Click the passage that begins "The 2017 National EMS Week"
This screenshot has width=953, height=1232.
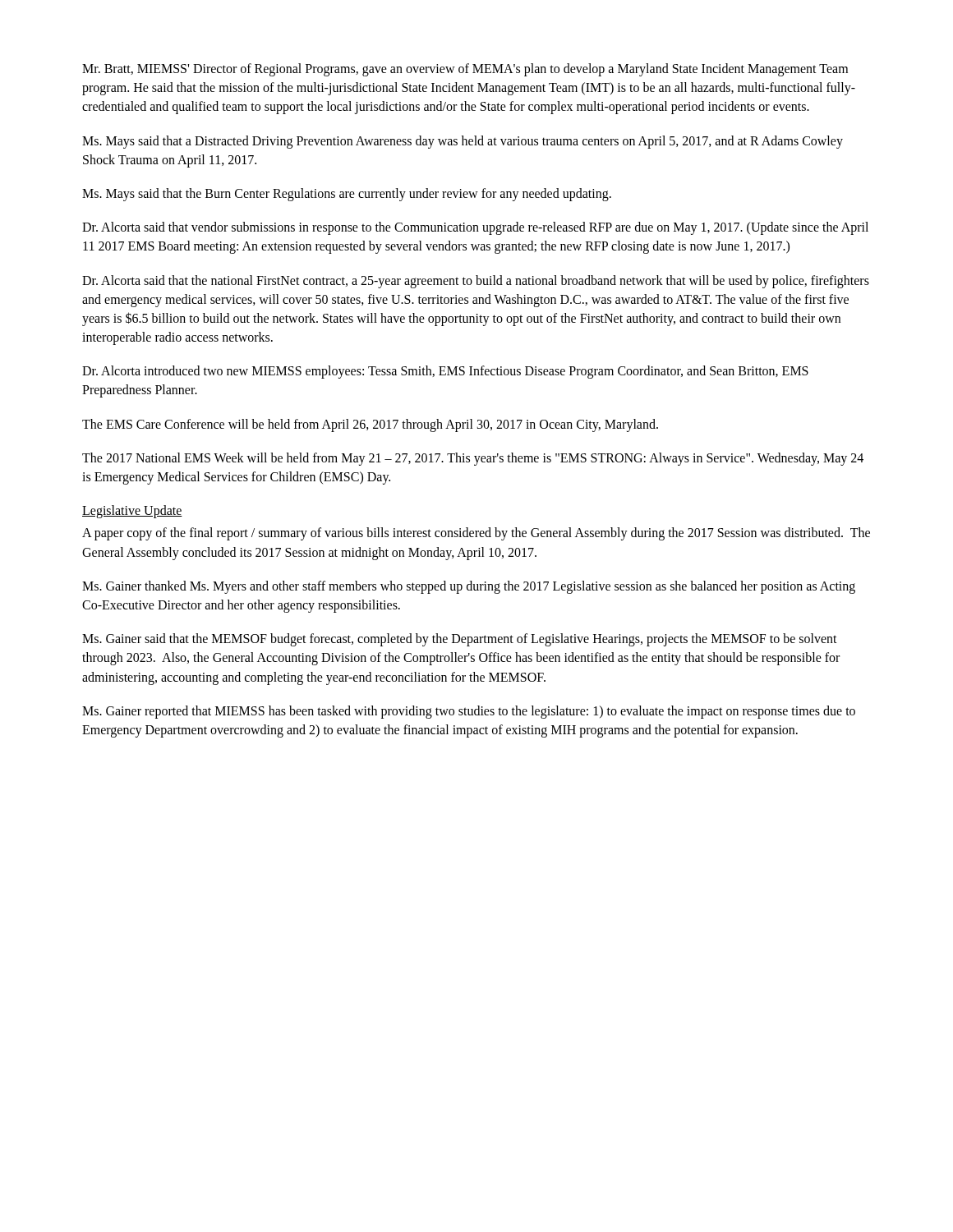[473, 467]
